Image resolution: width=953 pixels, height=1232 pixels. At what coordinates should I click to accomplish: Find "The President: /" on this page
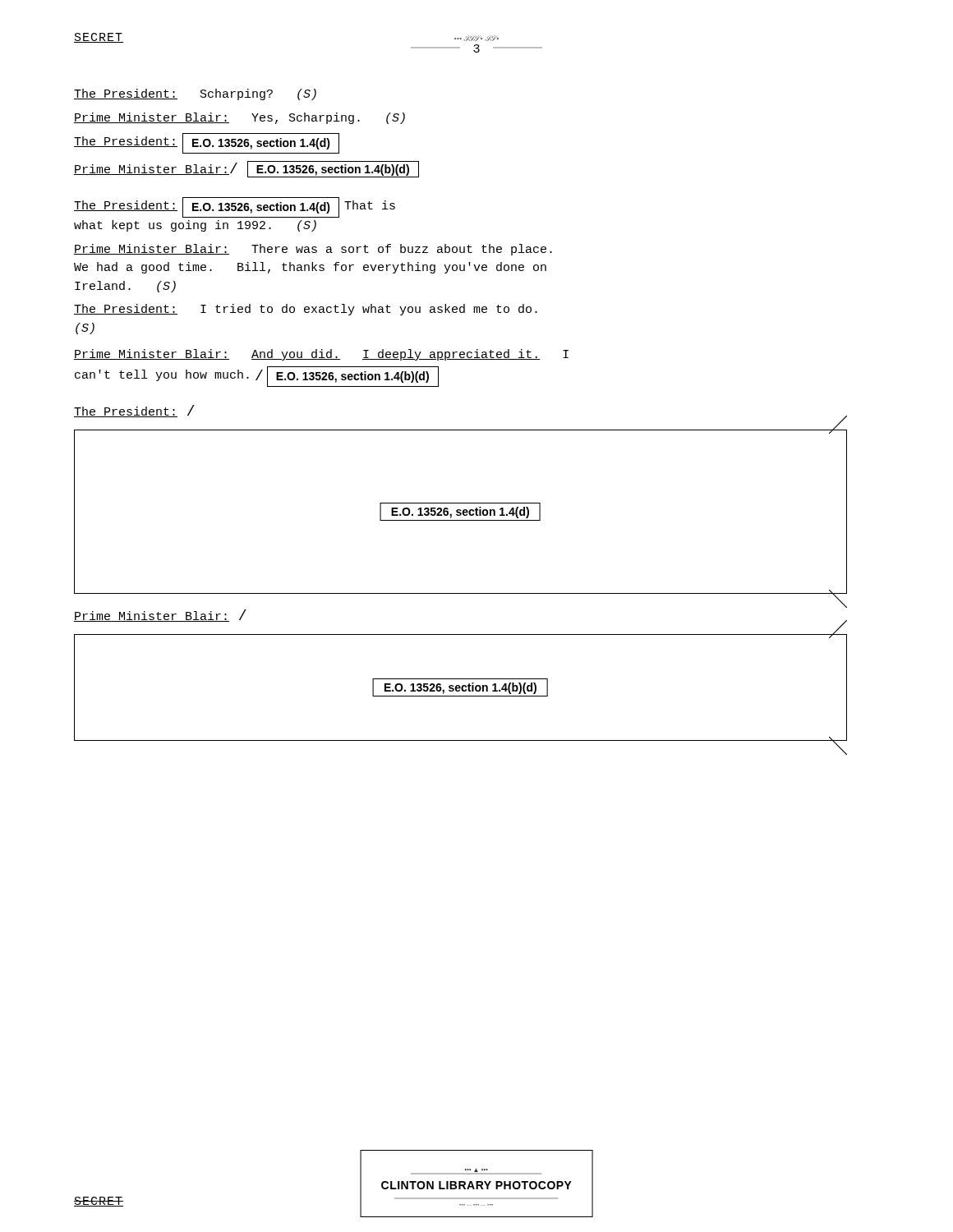(135, 411)
